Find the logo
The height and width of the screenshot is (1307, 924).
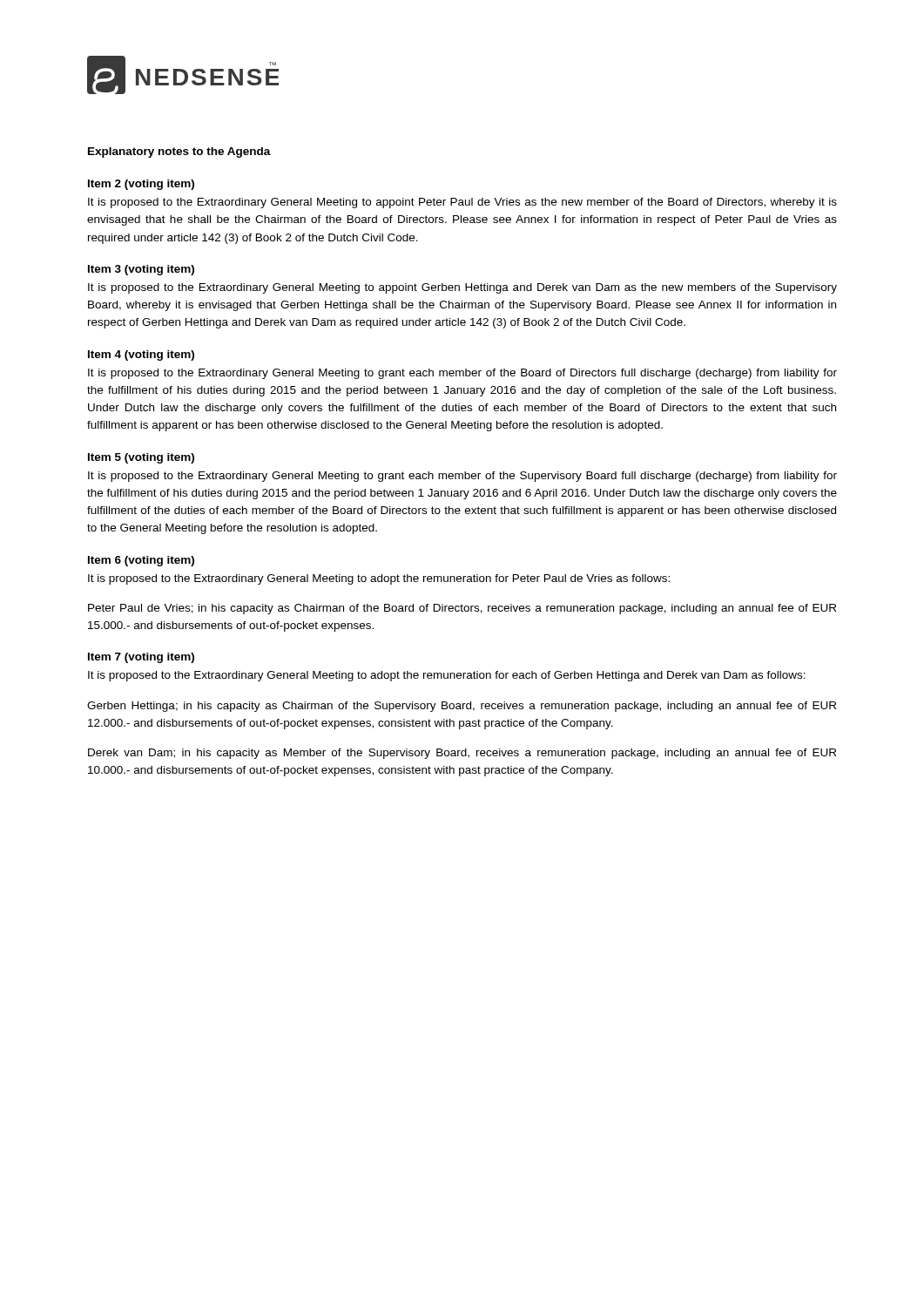click(462, 78)
